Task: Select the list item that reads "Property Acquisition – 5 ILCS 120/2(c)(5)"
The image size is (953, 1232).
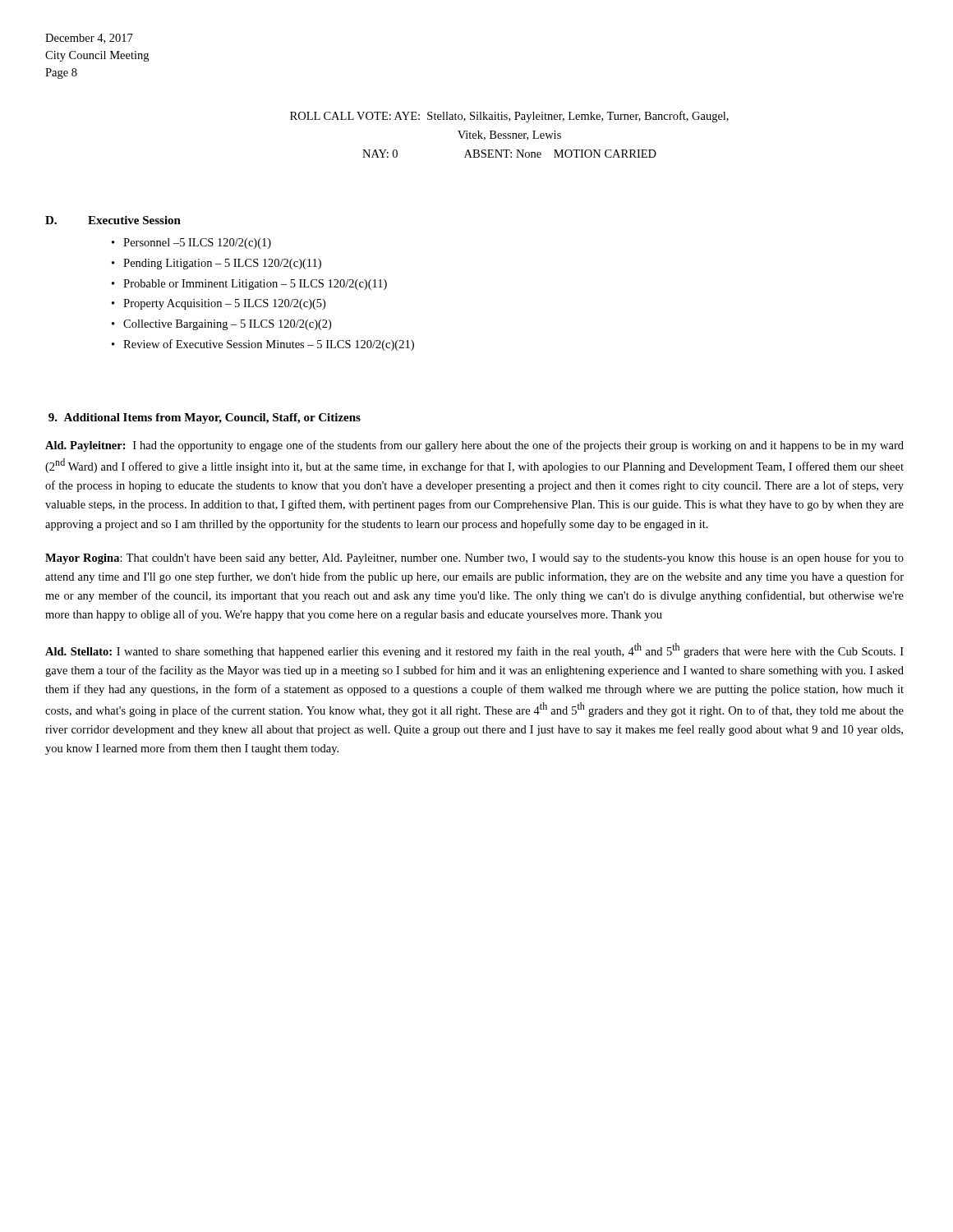Action: point(225,303)
